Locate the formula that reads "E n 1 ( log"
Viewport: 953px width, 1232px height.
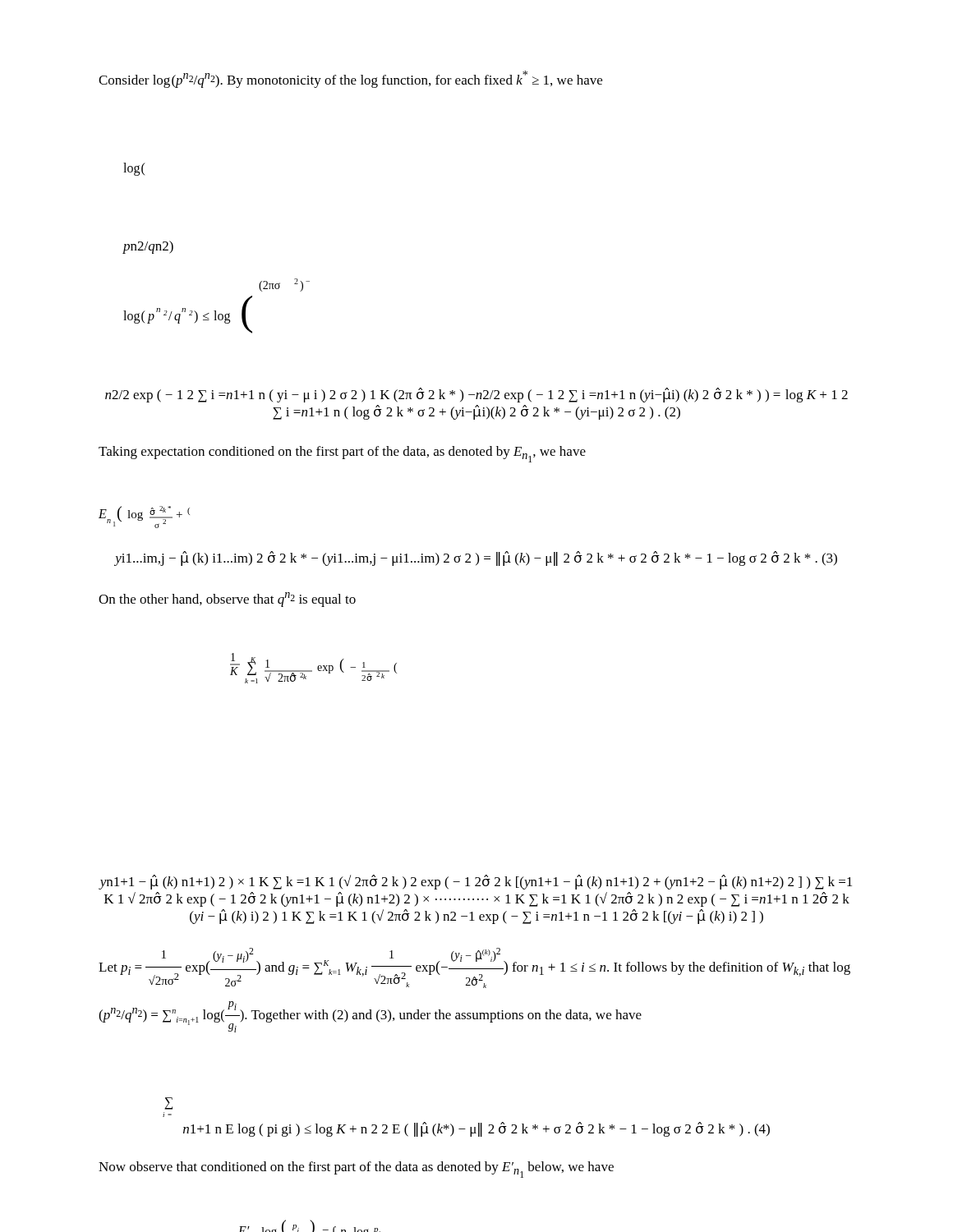point(144,517)
